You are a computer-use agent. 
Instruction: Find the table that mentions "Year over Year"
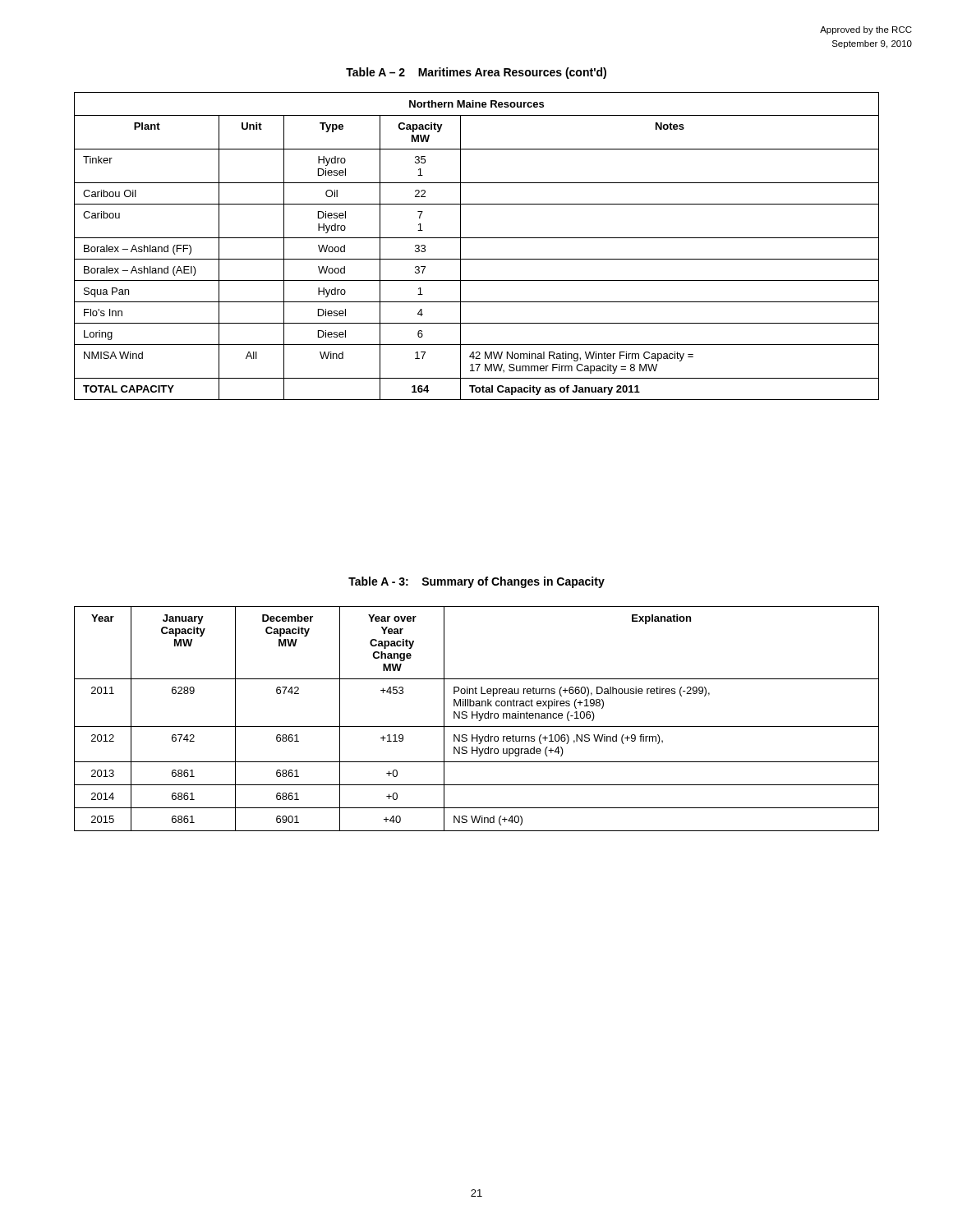(476, 719)
